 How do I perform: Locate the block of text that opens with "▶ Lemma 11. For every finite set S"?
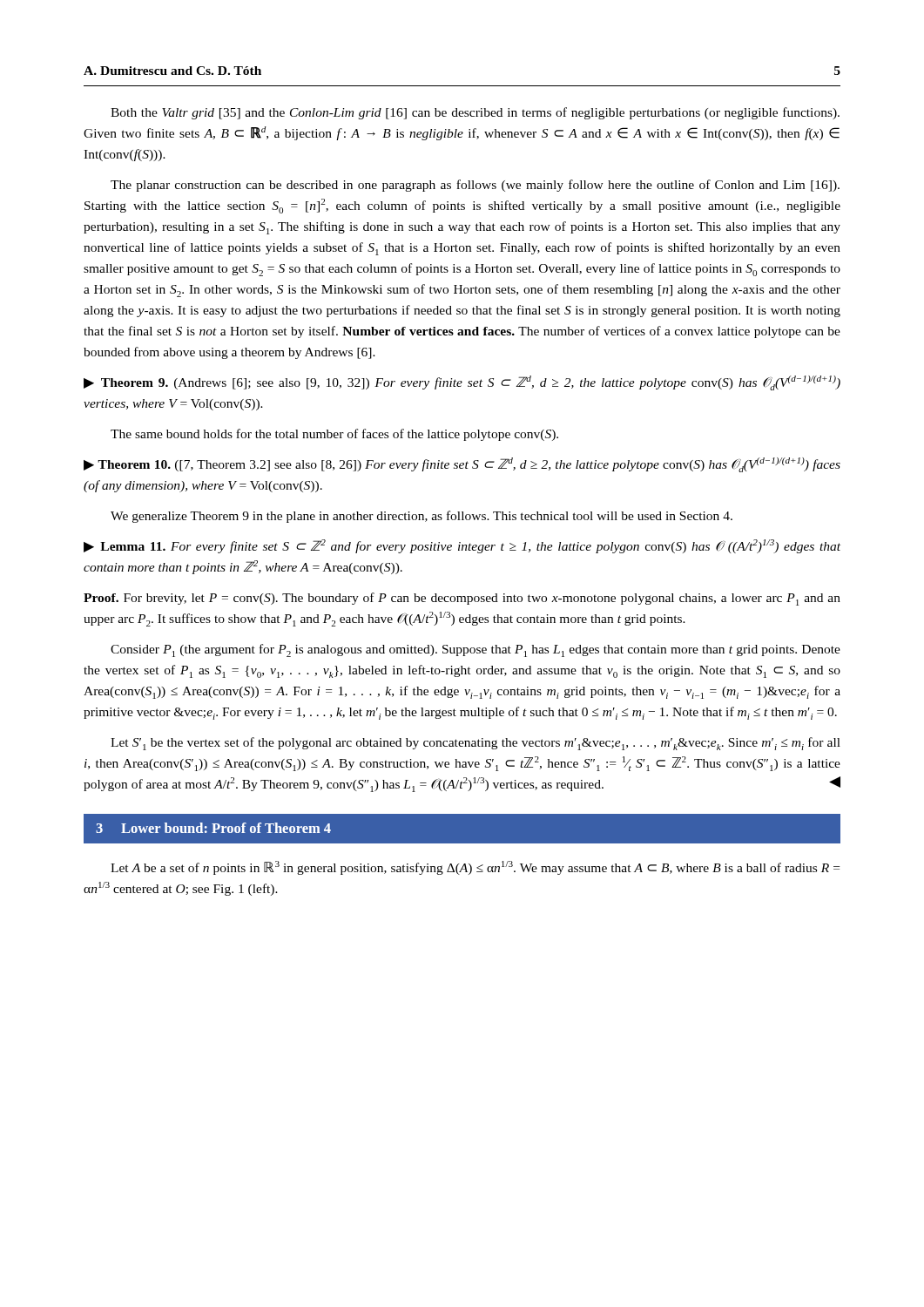point(462,556)
